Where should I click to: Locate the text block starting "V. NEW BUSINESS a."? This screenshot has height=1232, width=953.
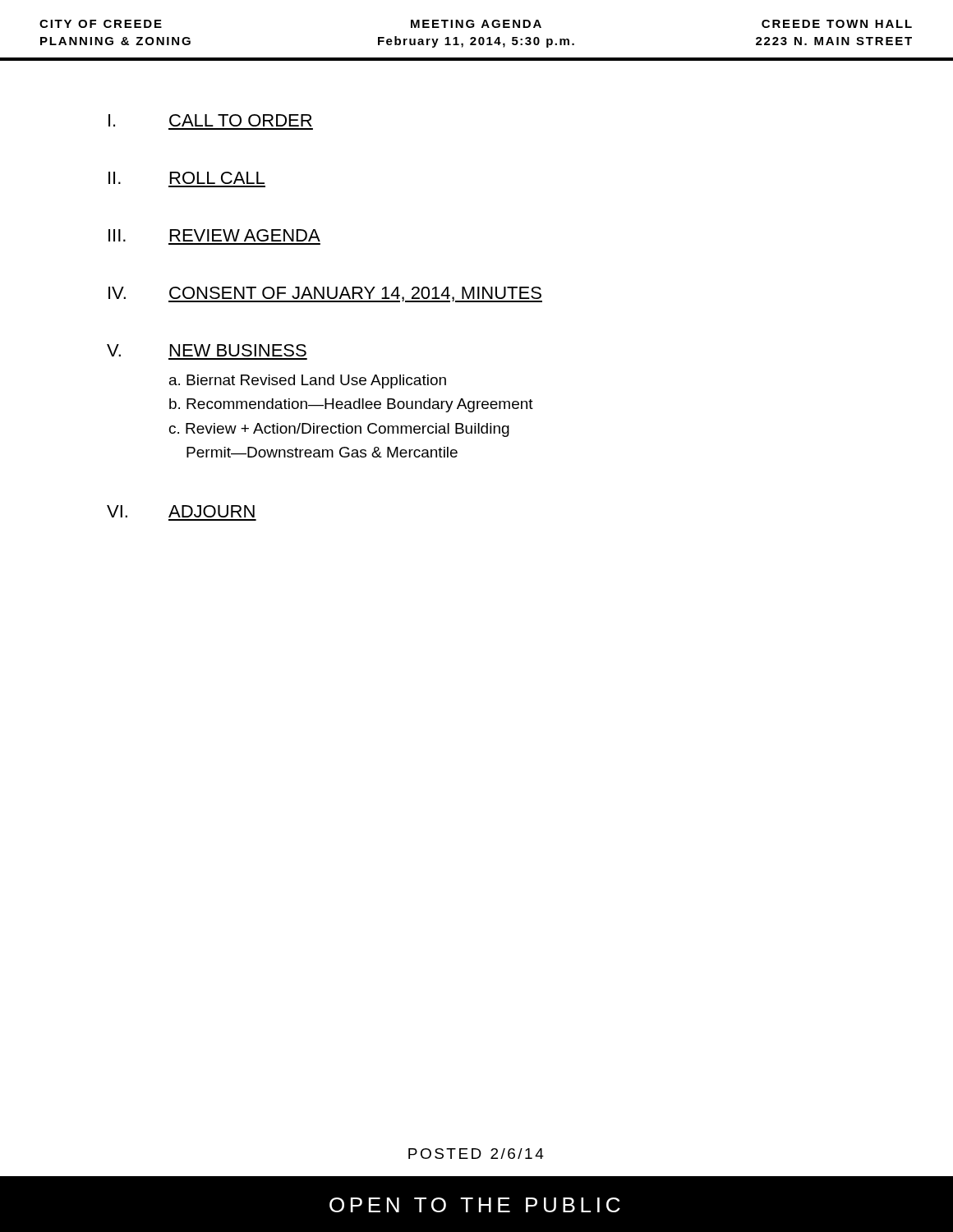[320, 402]
